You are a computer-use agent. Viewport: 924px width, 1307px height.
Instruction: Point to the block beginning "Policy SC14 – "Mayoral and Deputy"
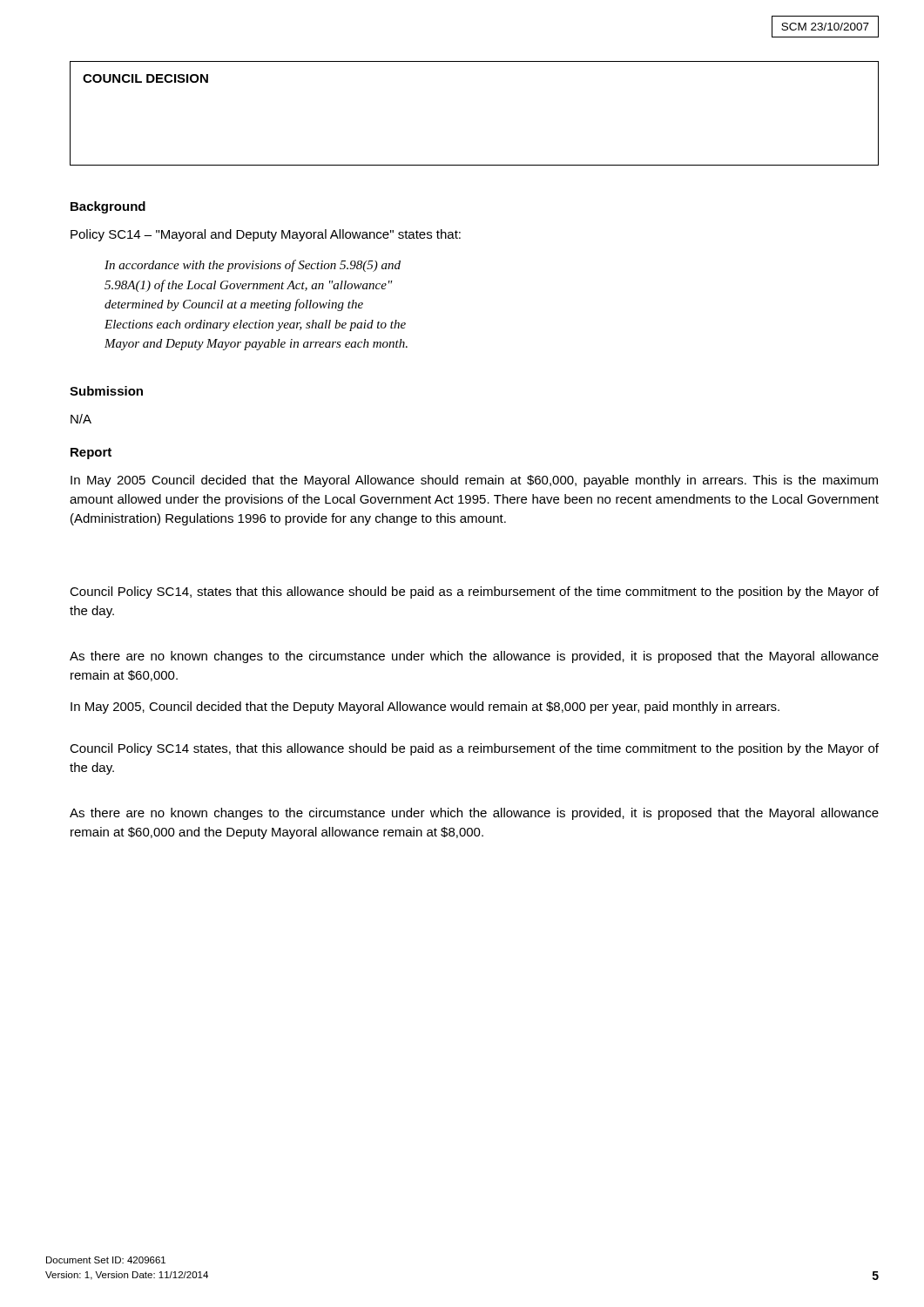pyautogui.click(x=266, y=234)
